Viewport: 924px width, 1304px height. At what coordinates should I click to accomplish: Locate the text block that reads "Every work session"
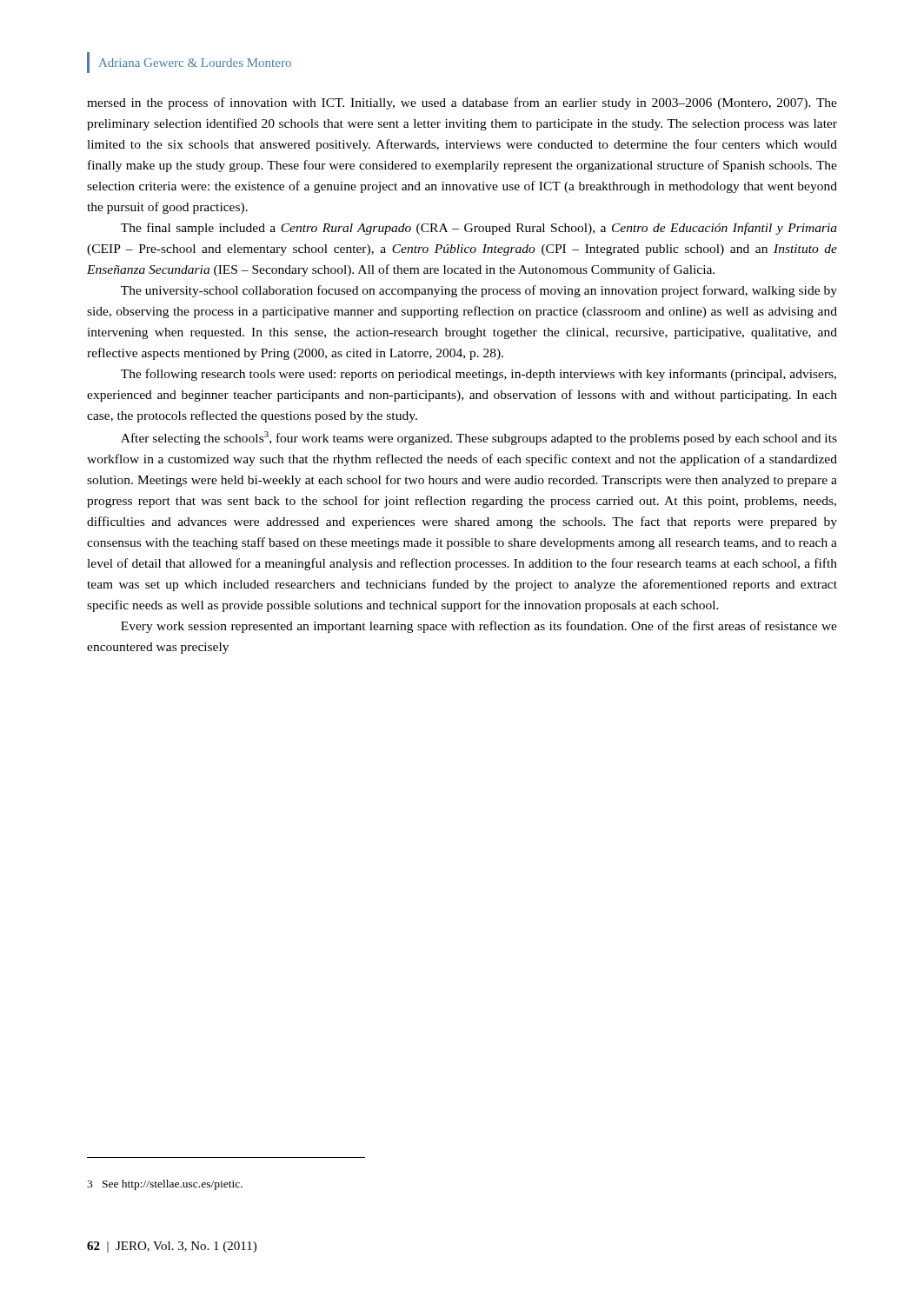click(462, 636)
